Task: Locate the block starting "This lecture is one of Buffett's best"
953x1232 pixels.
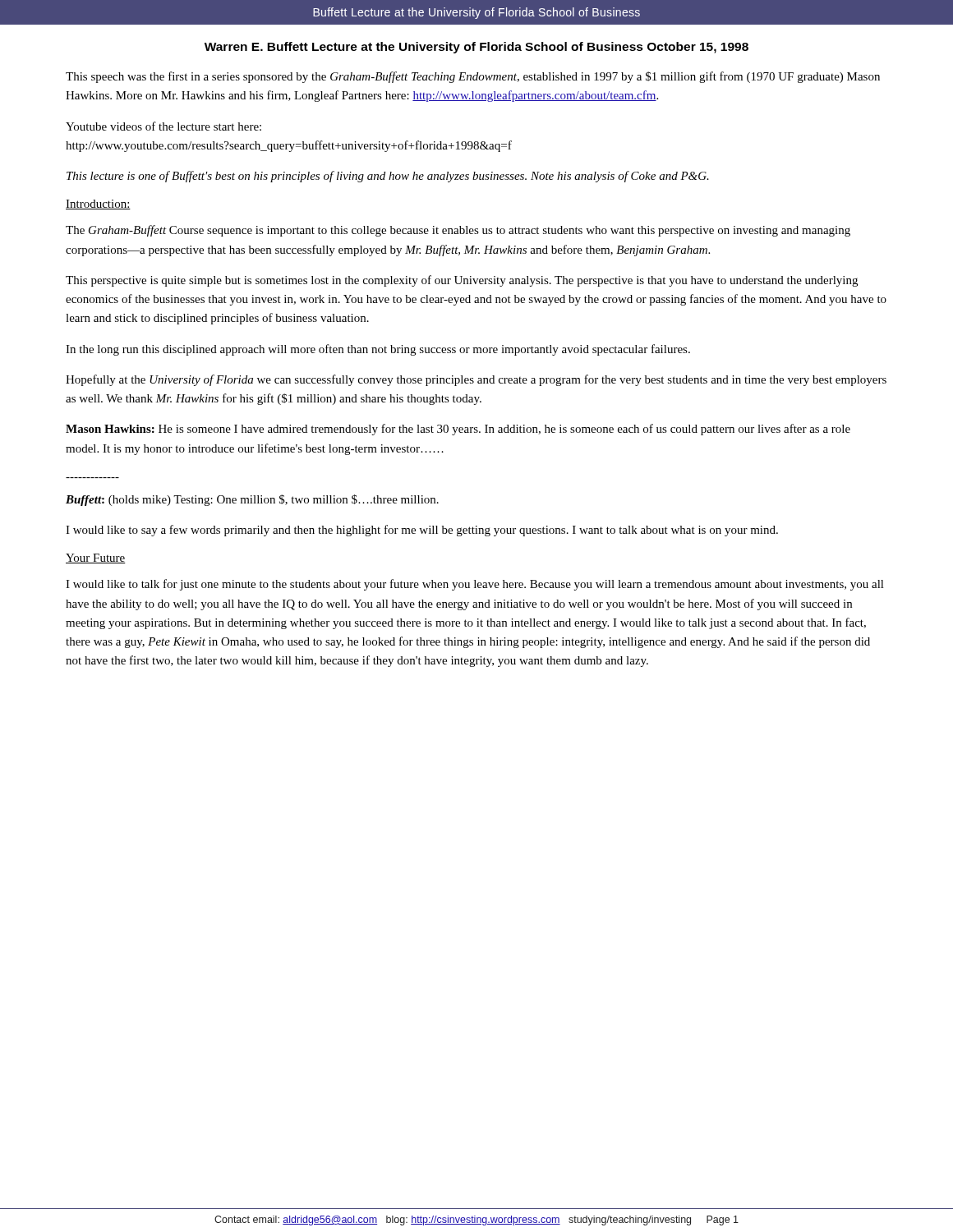Action: coord(388,176)
